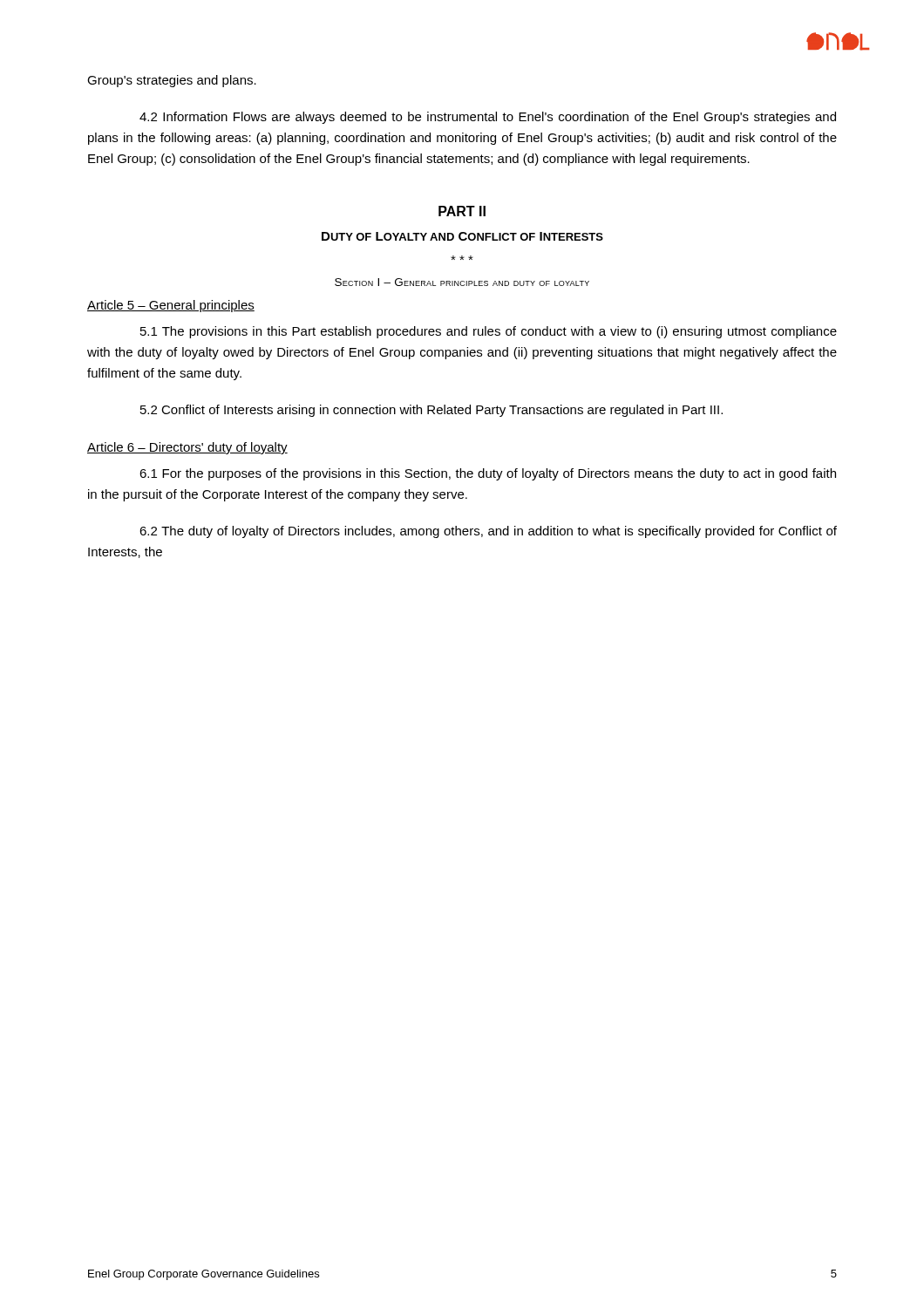Image resolution: width=924 pixels, height=1308 pixels.
Task: Find the section header on this page that starts "DUTY OF LOYALTY AND"
Action: tap(462, 236)
